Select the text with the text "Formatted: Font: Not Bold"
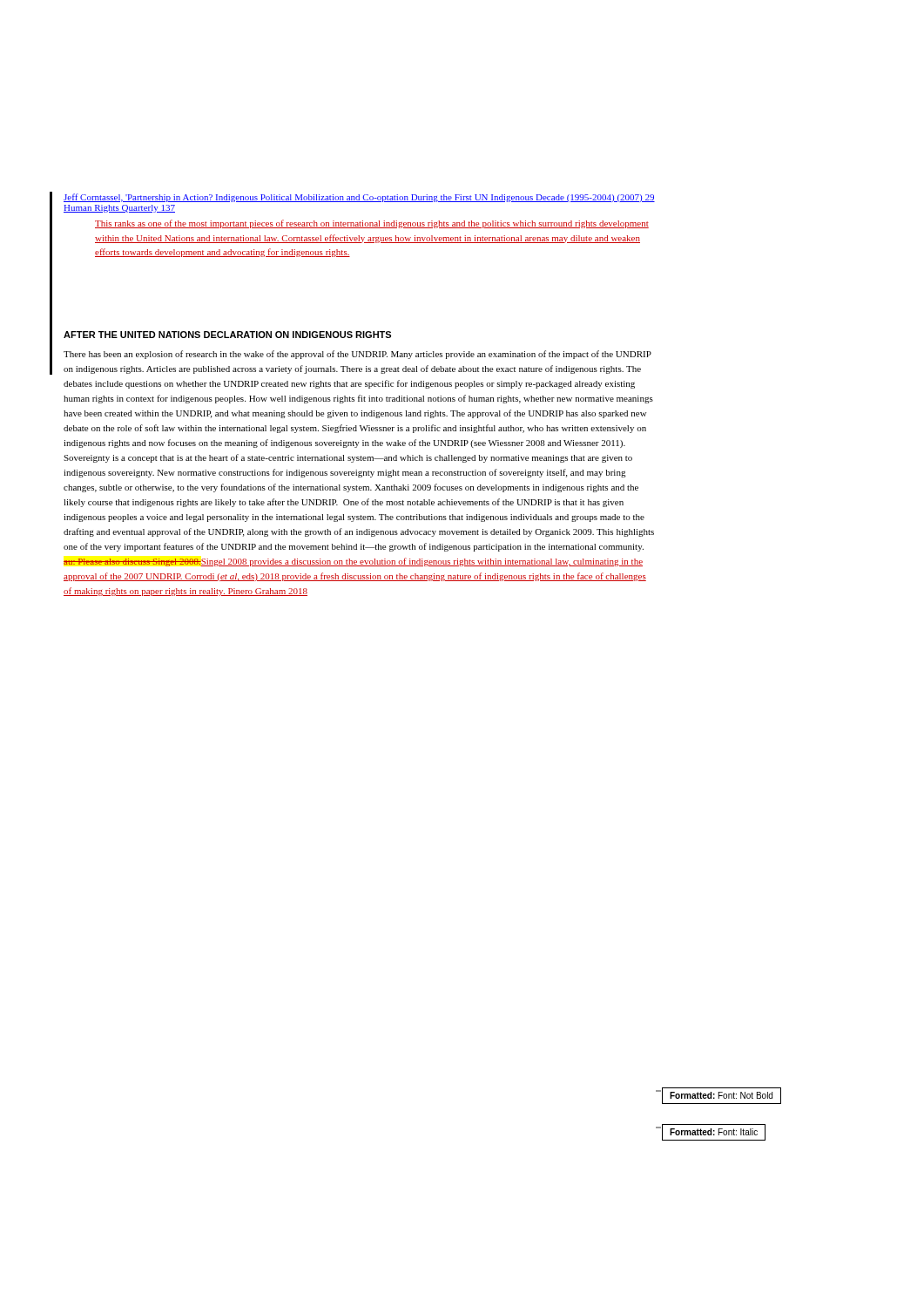The height and width of the screenshot is (1307, 924). point(722,1096)
